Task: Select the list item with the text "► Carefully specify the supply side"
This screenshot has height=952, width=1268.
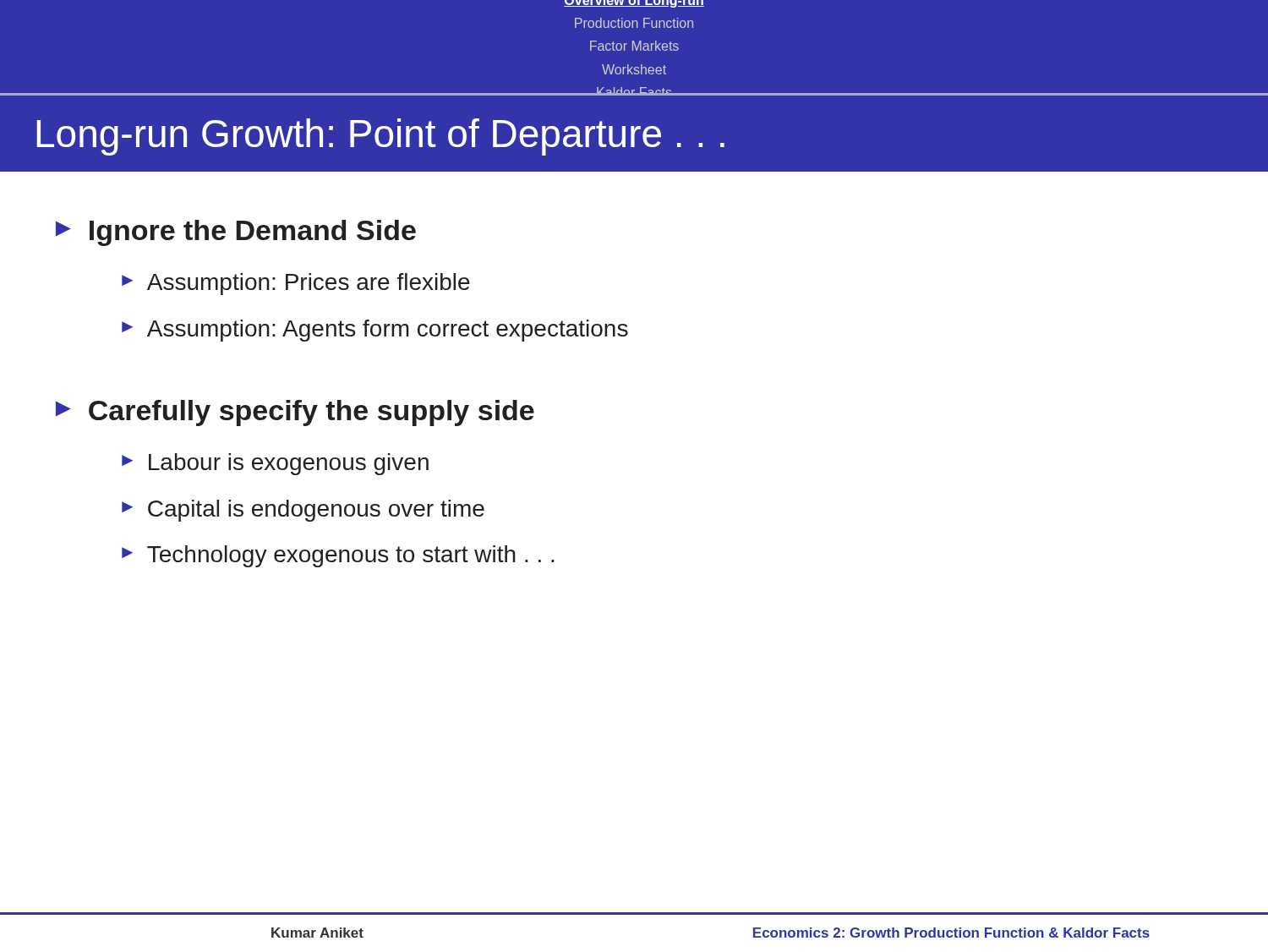Action: pyautogui.click(x=293, y=410)
